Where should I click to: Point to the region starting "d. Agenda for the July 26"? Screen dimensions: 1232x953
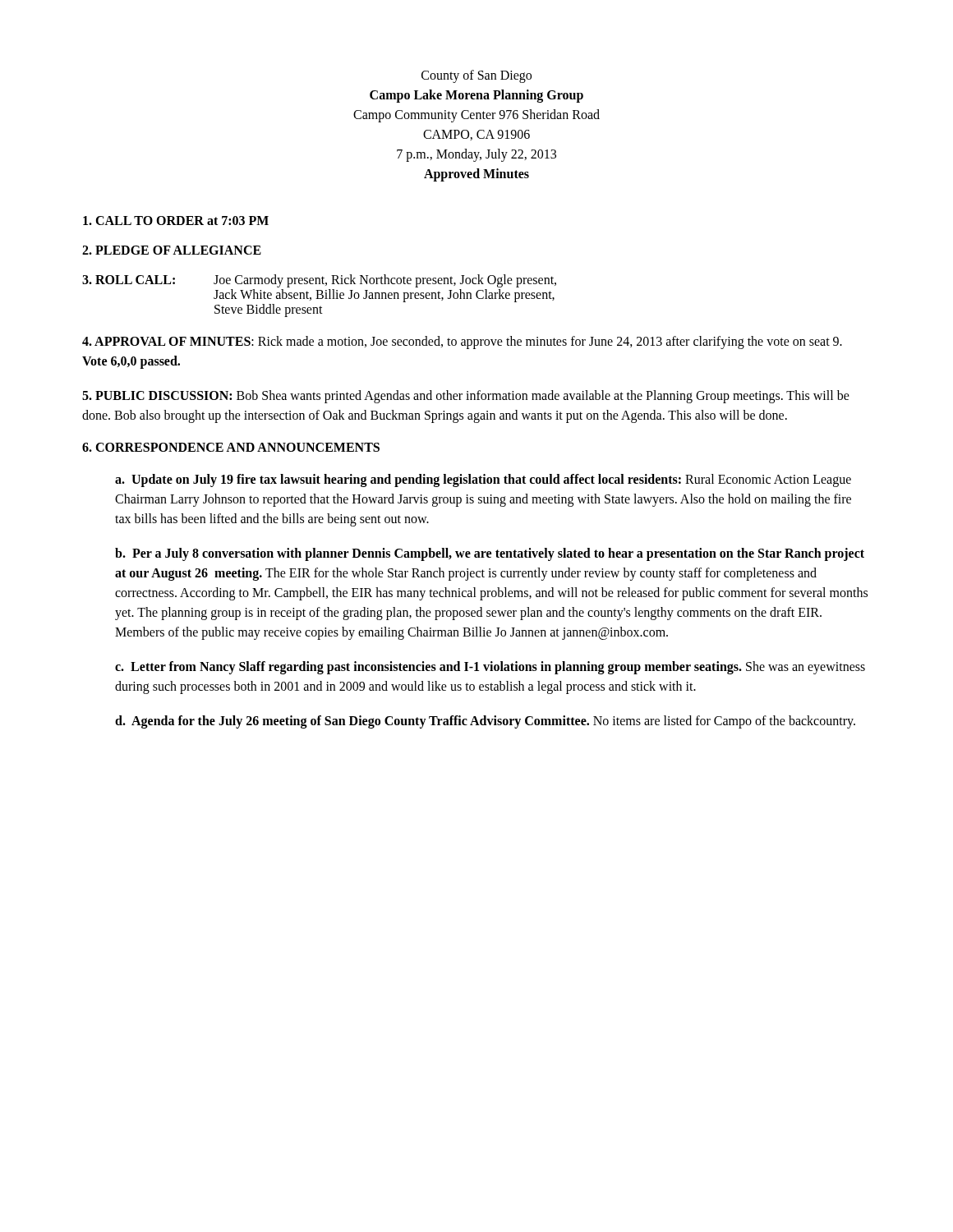point(486,721)
